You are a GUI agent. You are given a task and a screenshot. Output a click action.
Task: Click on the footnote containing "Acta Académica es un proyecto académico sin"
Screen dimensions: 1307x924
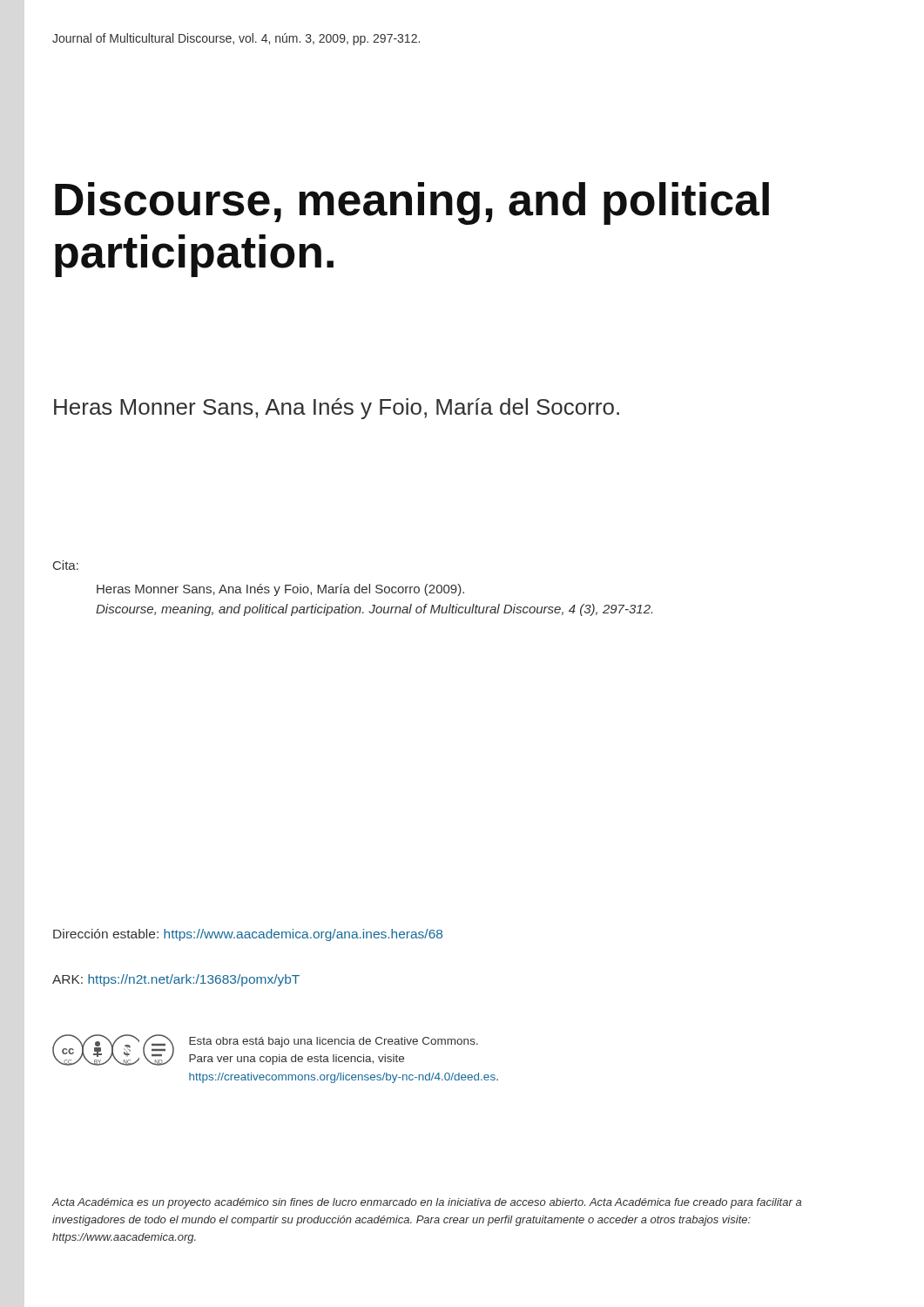(427, 1220)
